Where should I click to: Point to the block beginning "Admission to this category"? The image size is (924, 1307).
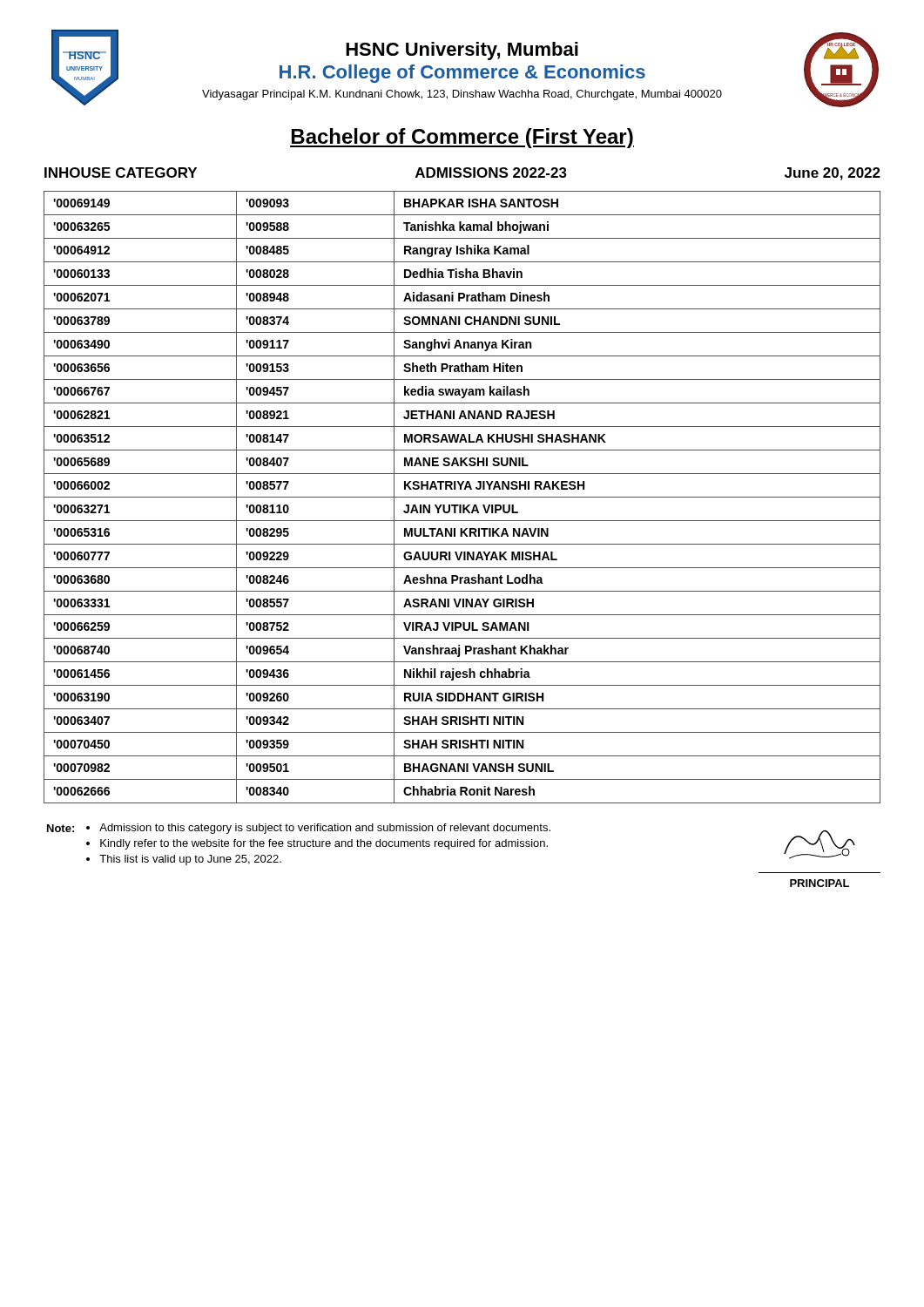(x=325, y=843)
